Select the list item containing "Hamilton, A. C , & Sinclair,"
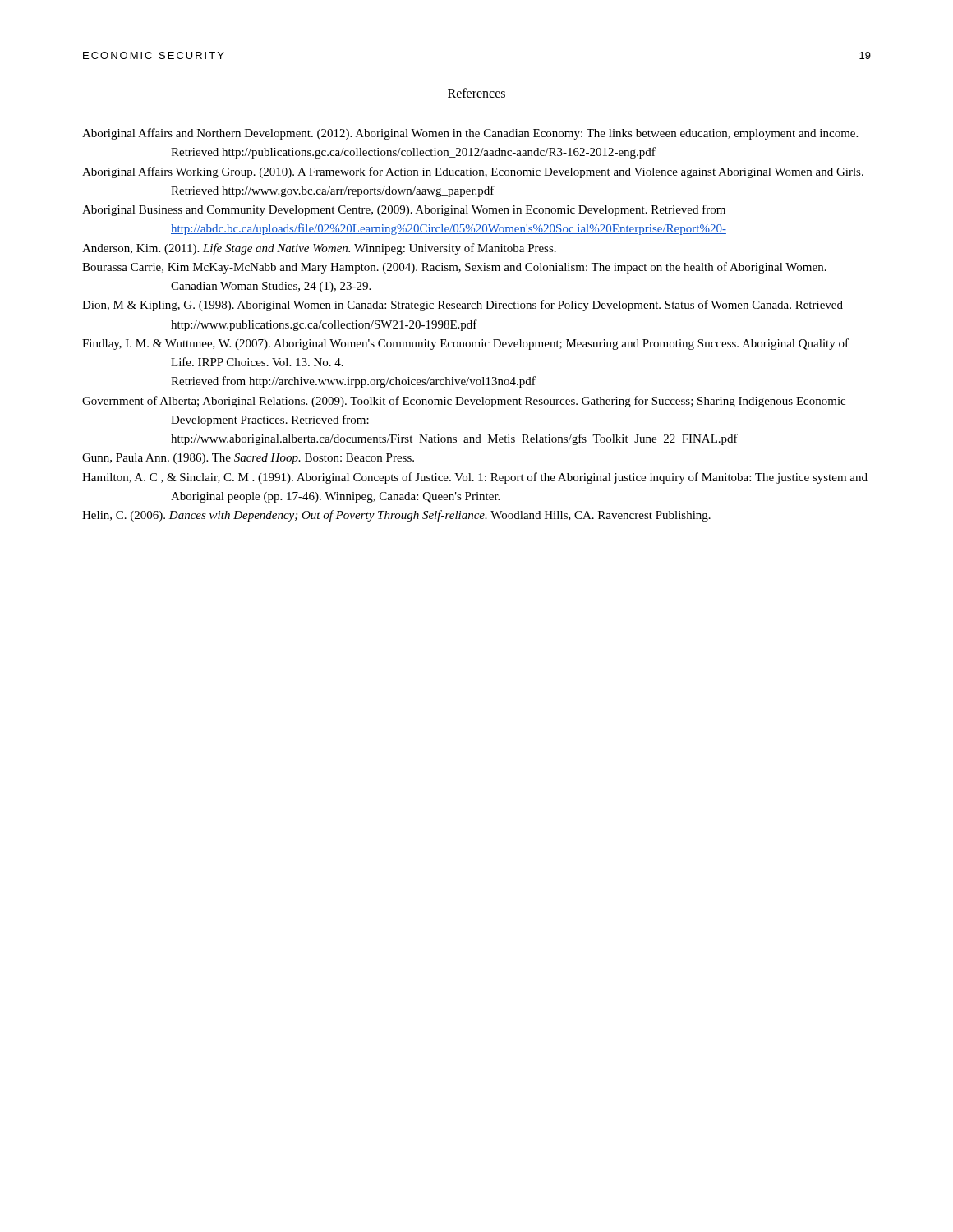Image resolution: width=953 pixels, height=1232 pixels. point(475,486)
